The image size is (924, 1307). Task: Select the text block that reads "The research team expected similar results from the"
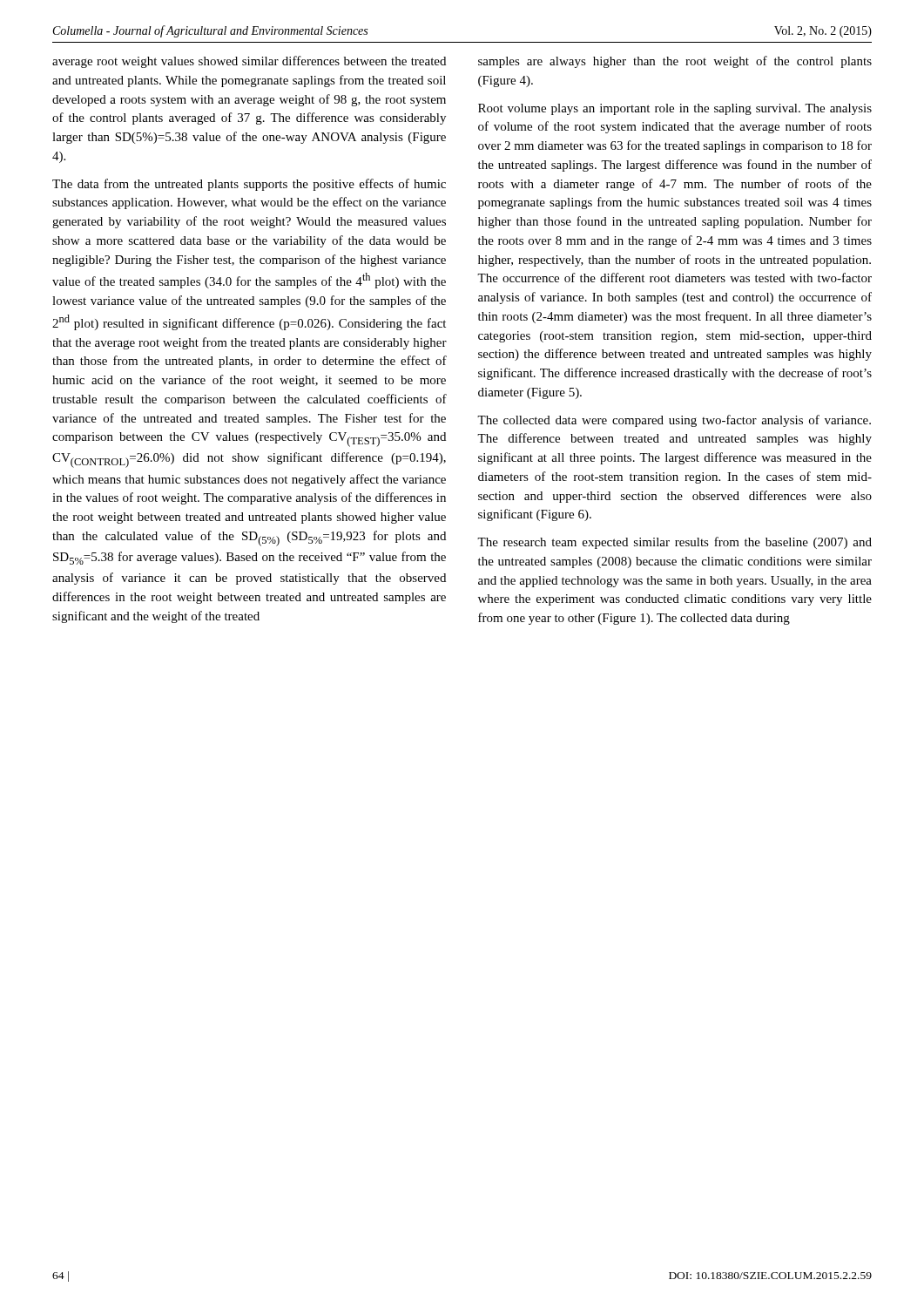(675, 581)
